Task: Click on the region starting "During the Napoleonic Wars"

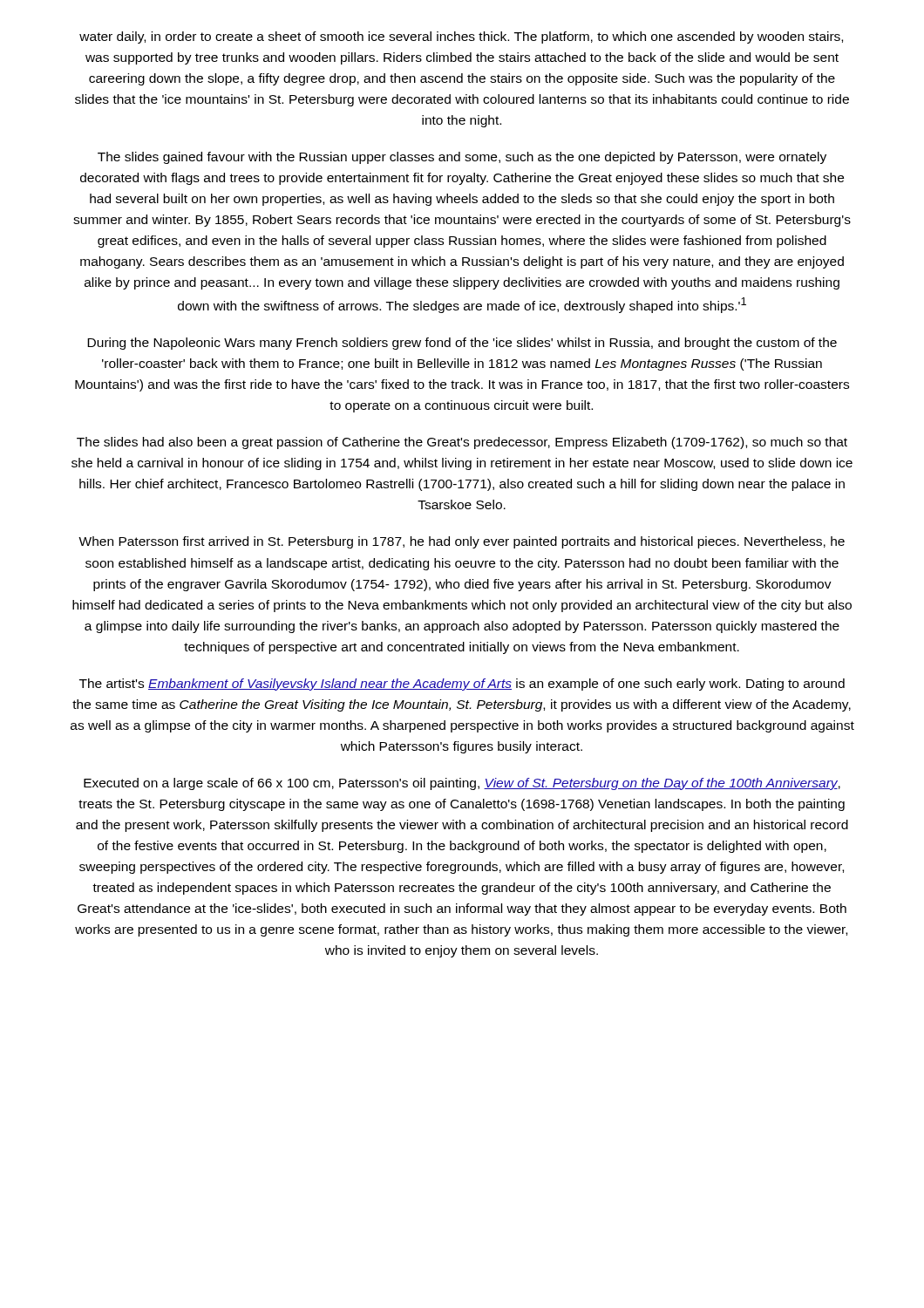Action: [x=462, y=374]
